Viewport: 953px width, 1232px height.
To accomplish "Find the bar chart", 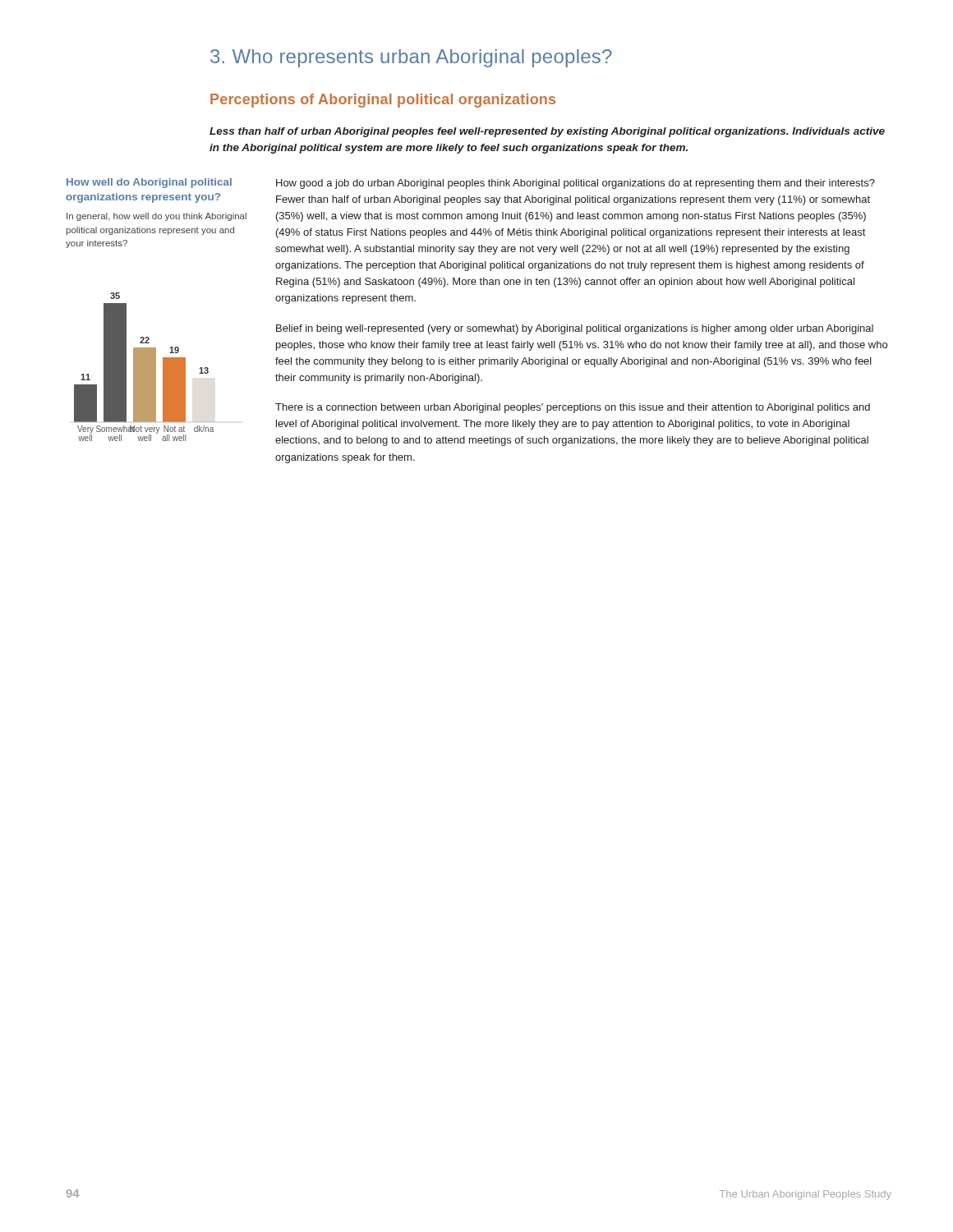I will click(158, 358).
